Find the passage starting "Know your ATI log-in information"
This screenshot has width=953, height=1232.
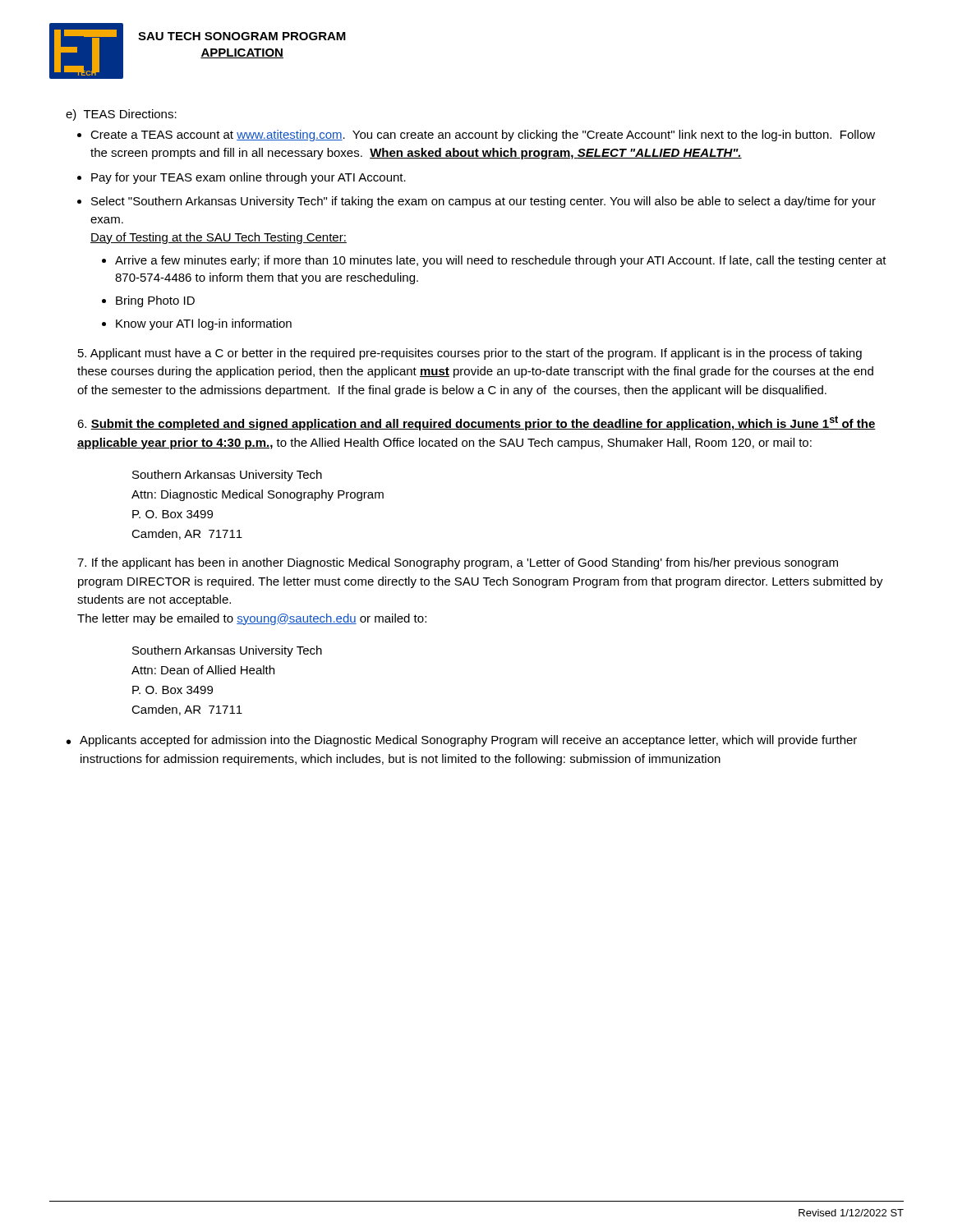(x=204, y=323)
